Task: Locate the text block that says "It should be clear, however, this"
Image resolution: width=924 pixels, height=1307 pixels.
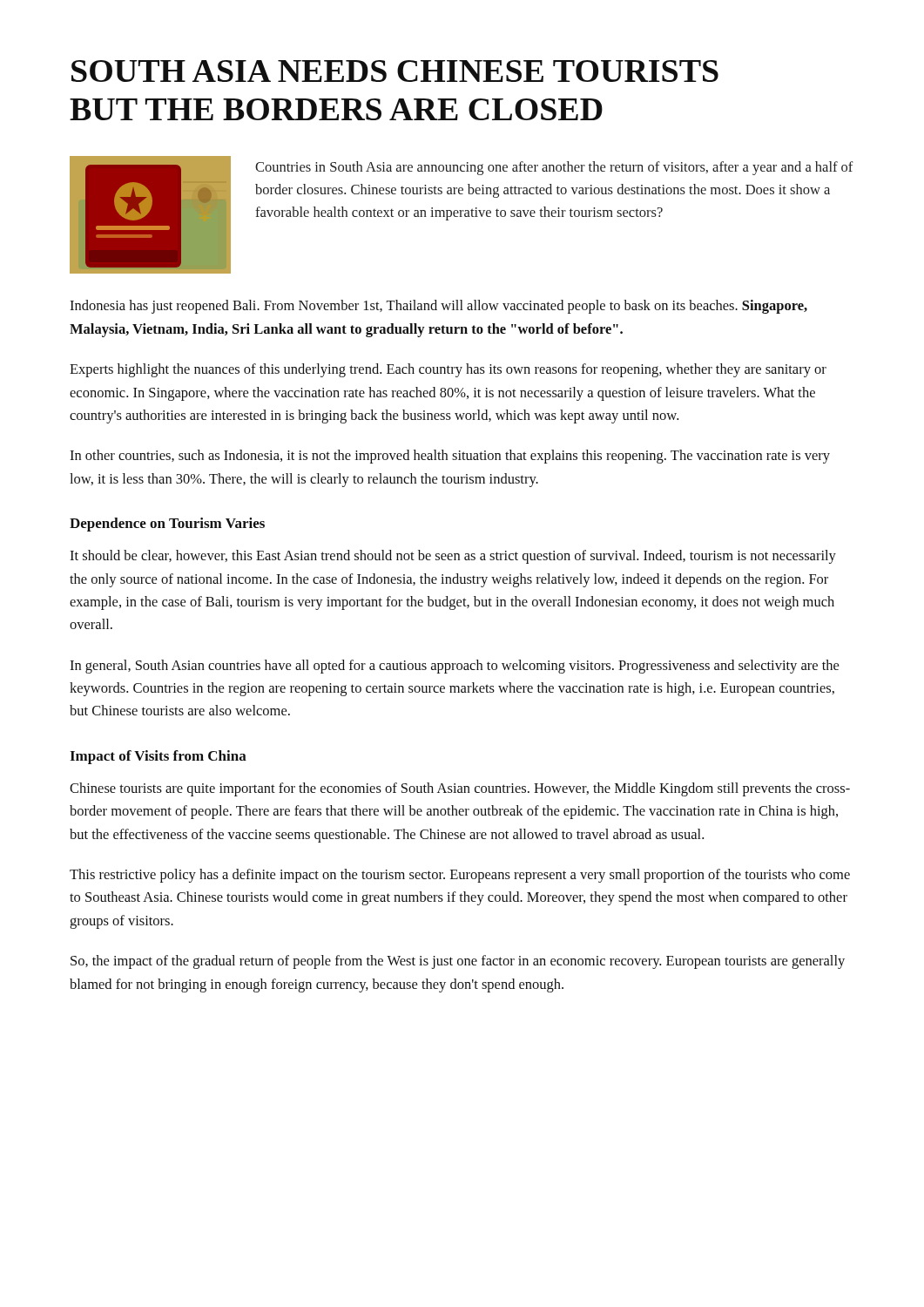Action: pyautogui.click(x=453, y=590)
